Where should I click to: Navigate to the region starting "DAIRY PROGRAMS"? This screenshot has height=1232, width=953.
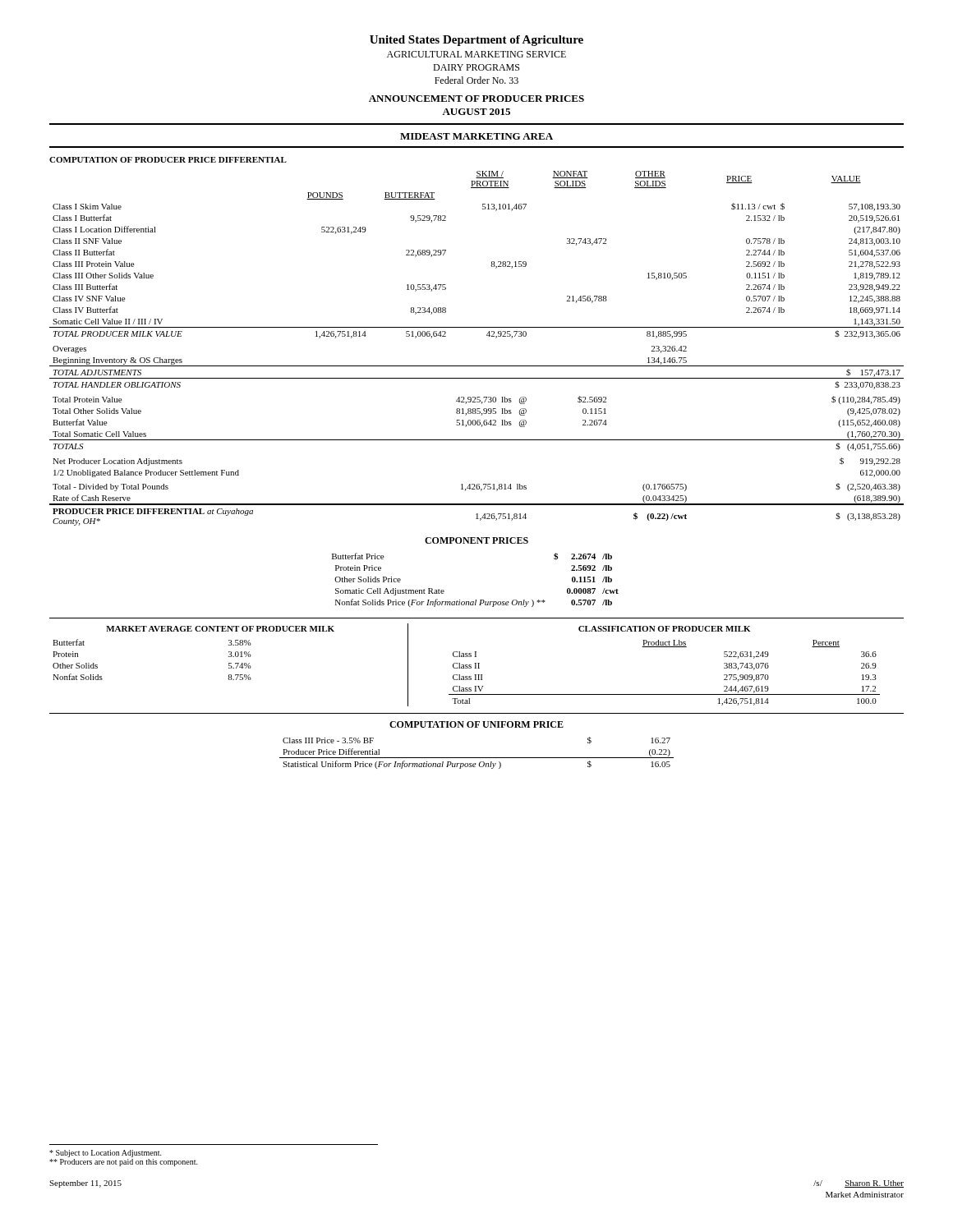[476, 67]
